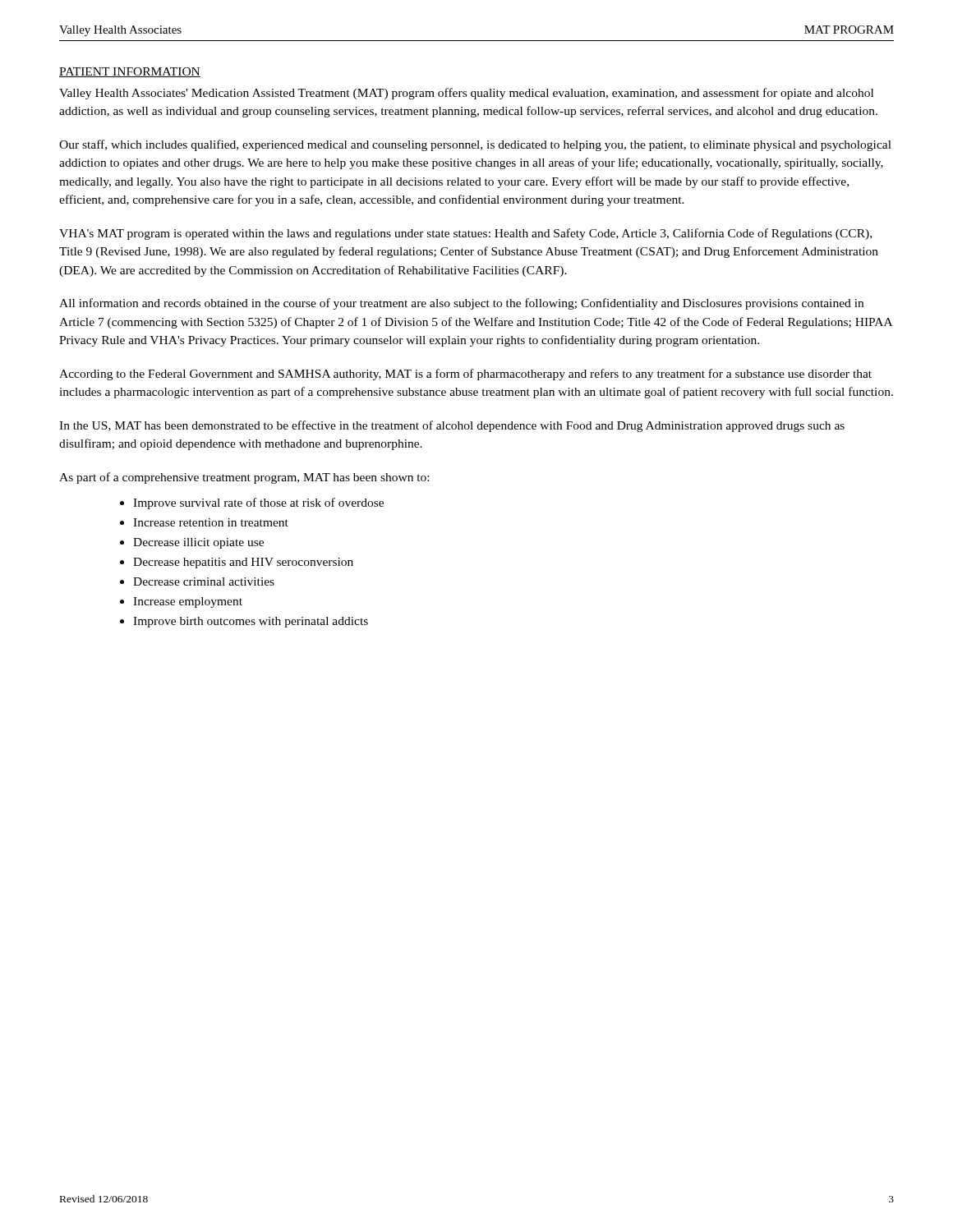Click on the list item that says "Increase employment"
The width and height of the screenshot is (953, 1232).
coord(188,601)
